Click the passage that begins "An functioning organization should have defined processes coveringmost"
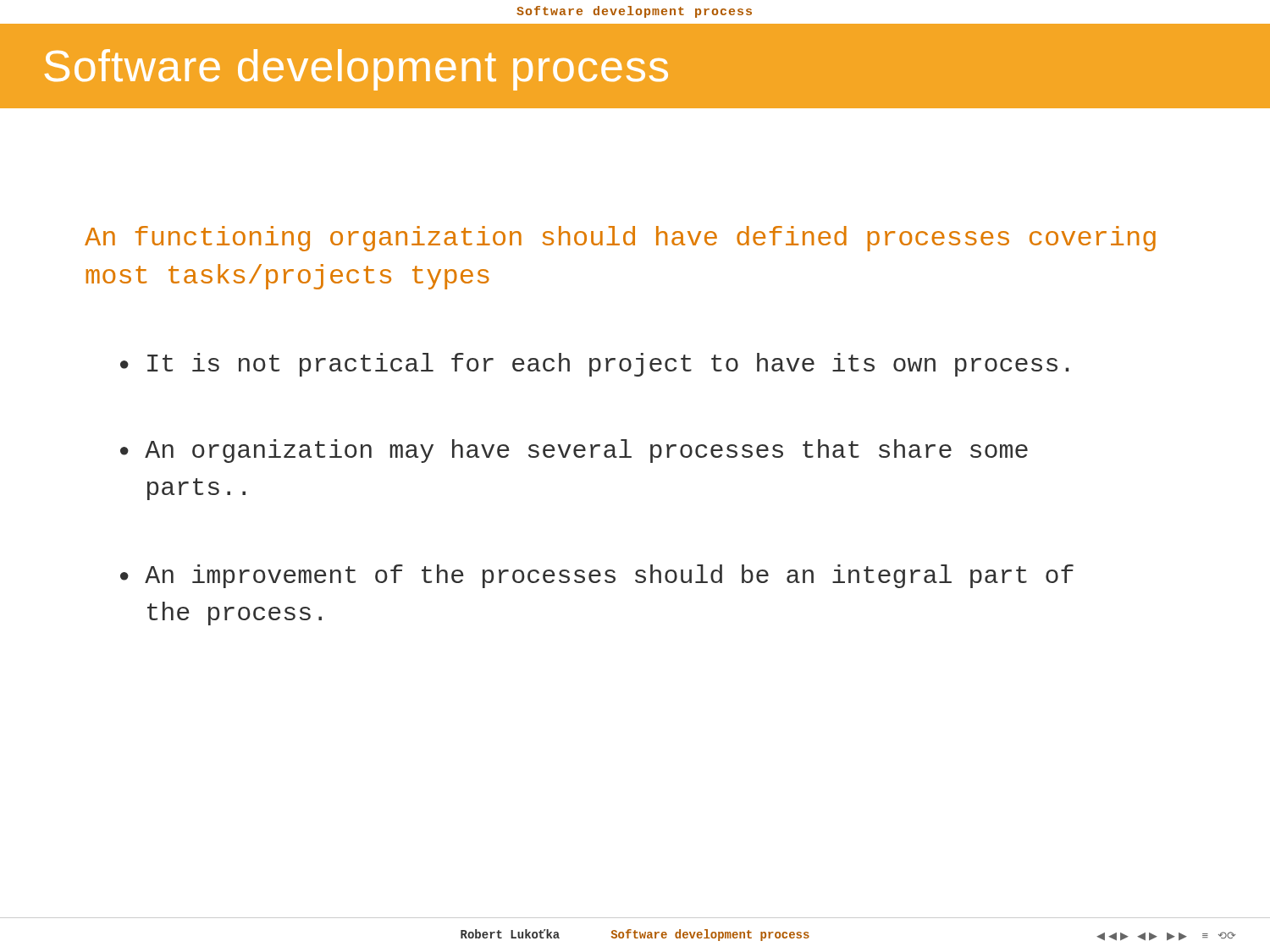The width and height of the screenshot is (1270, 952). click(x=621, y=257)
